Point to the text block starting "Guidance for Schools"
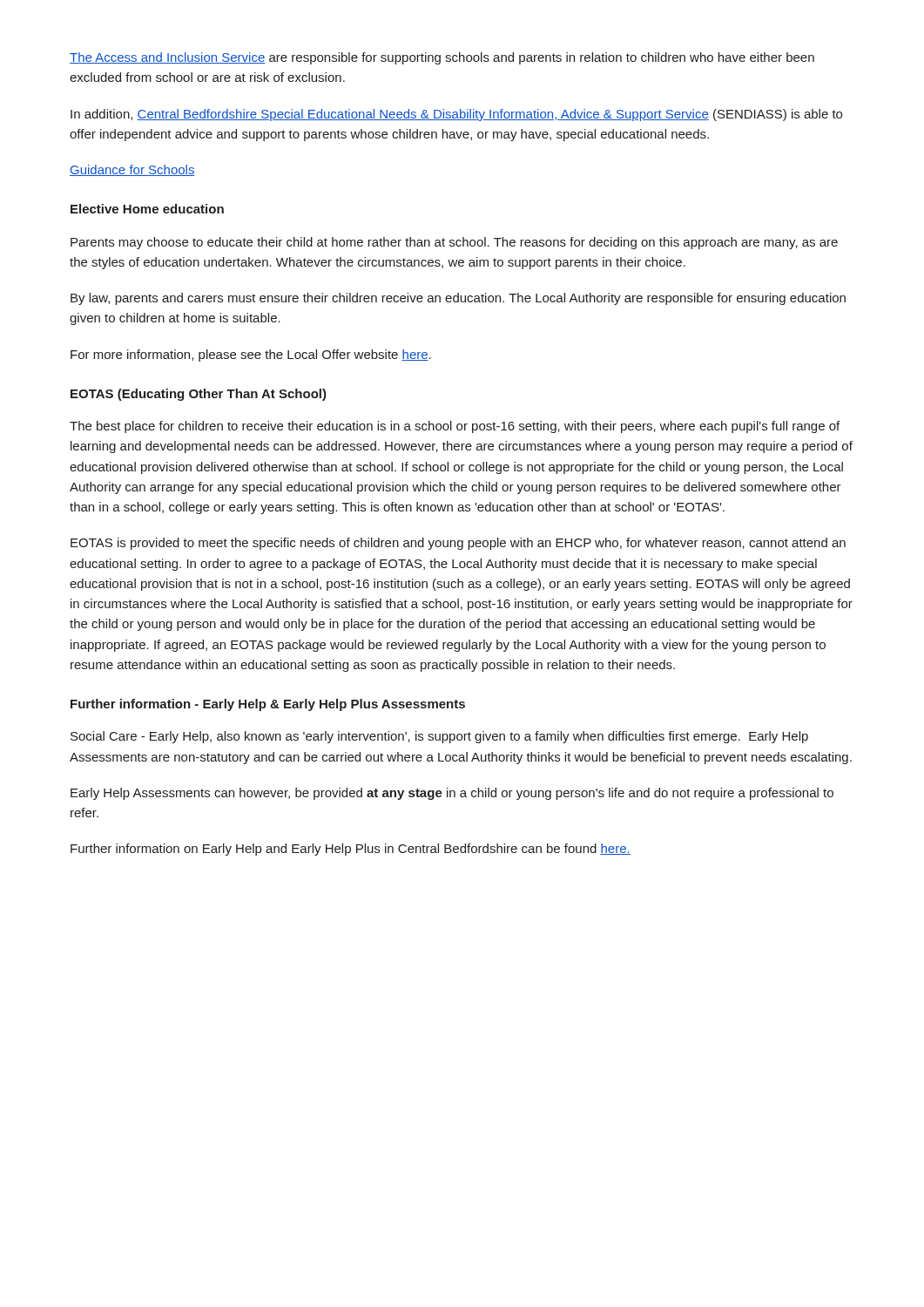The height and width of the screenshot is (1307, 924). [x=132, y=170]
